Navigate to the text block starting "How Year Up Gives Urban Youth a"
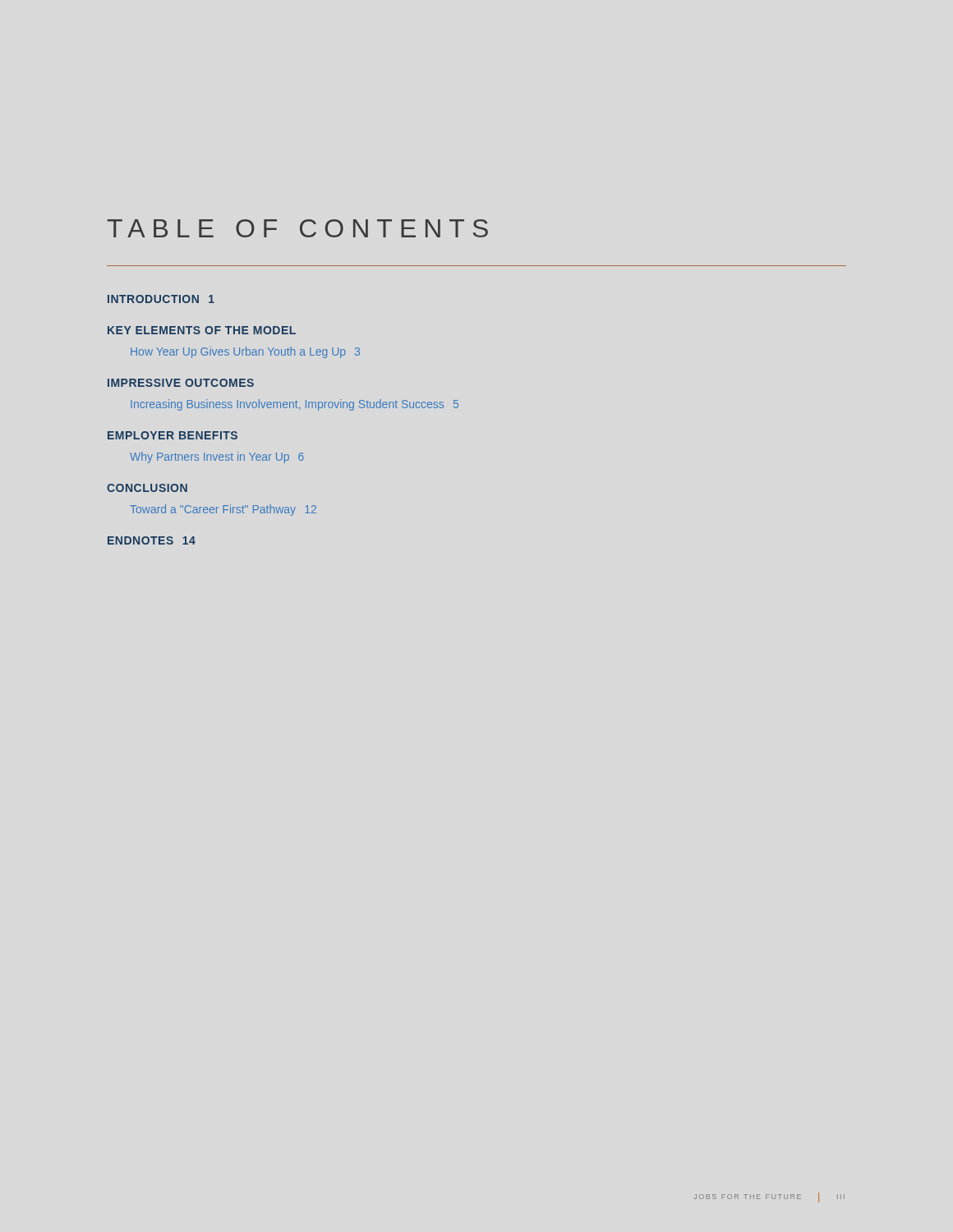The height and width of the screenshot is (1232, 953). 245,352
